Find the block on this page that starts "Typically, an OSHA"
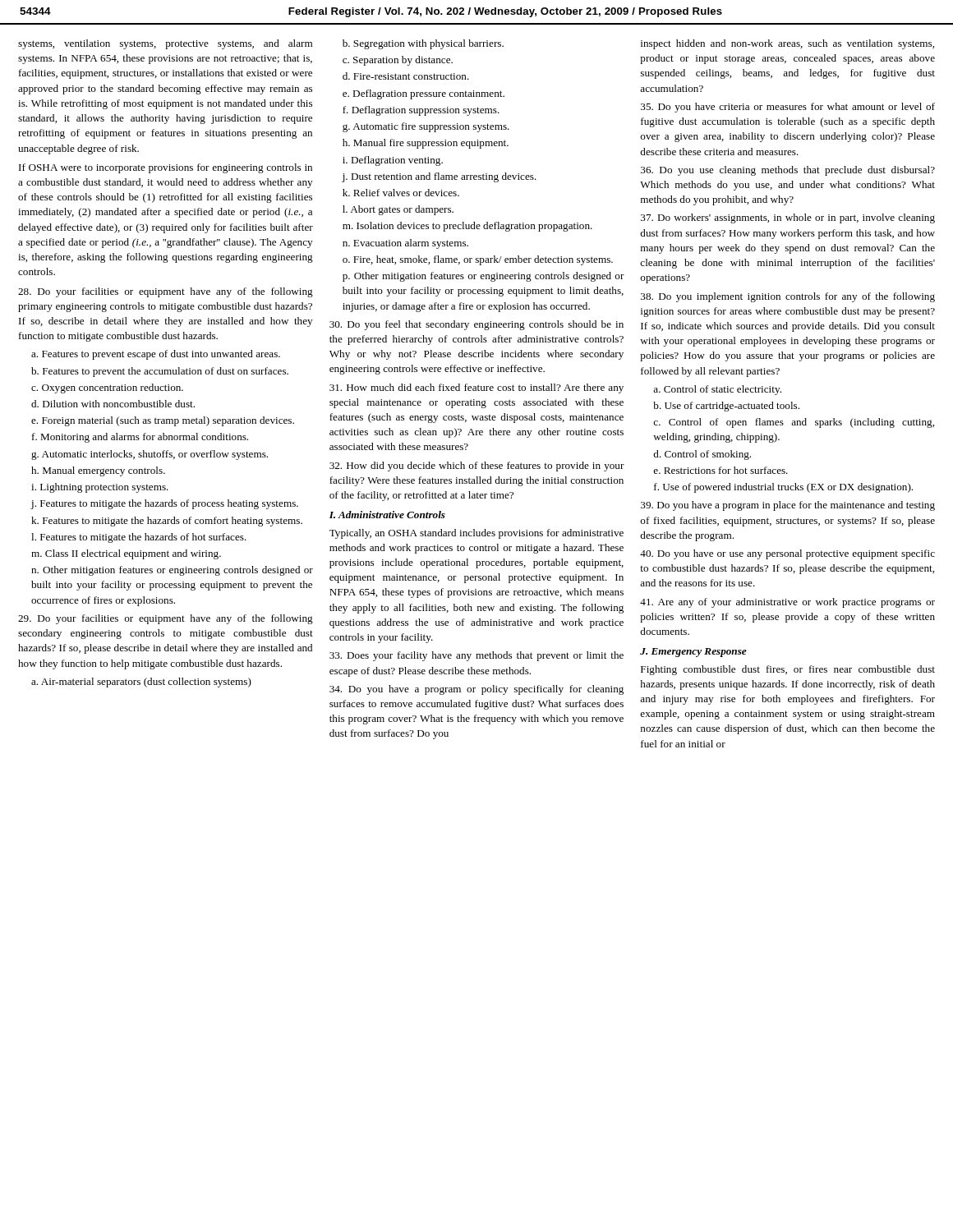The width and height of the screenshot is (953, 1232). tap(476, 585)
